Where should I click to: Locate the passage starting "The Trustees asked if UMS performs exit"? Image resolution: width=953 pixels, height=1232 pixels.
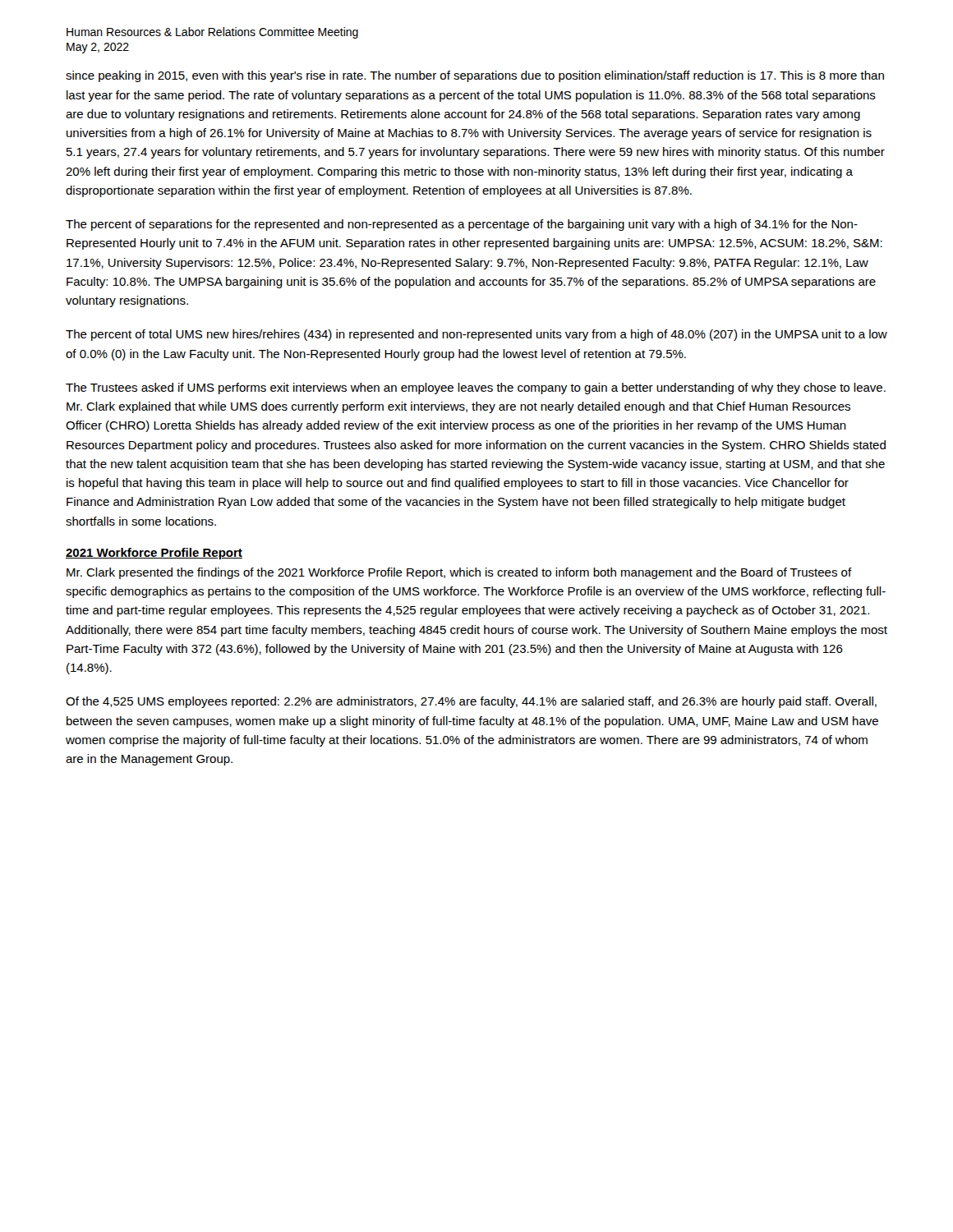(476, 454)
